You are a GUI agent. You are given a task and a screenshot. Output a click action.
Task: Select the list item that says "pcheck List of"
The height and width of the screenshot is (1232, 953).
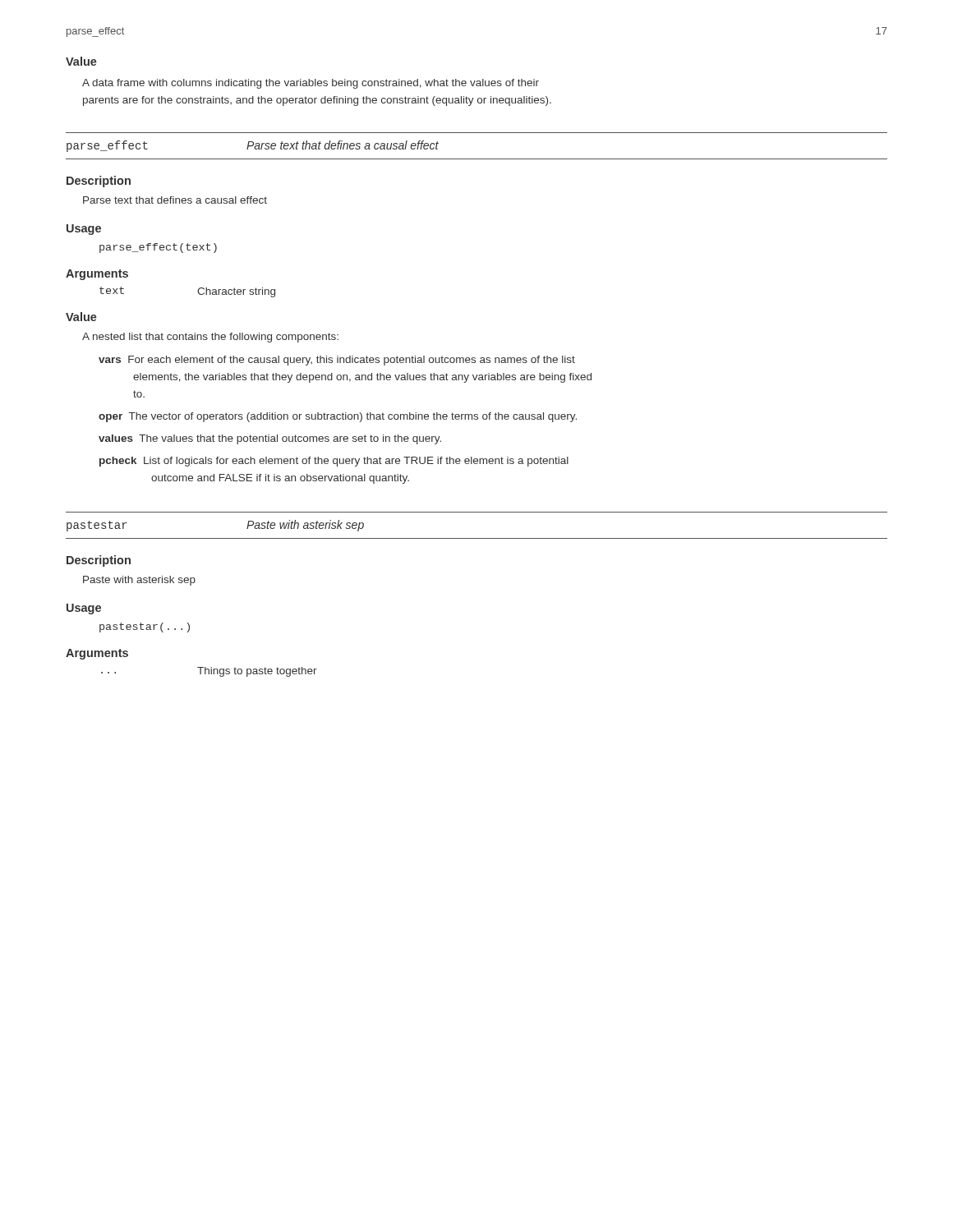coord(493,471)
